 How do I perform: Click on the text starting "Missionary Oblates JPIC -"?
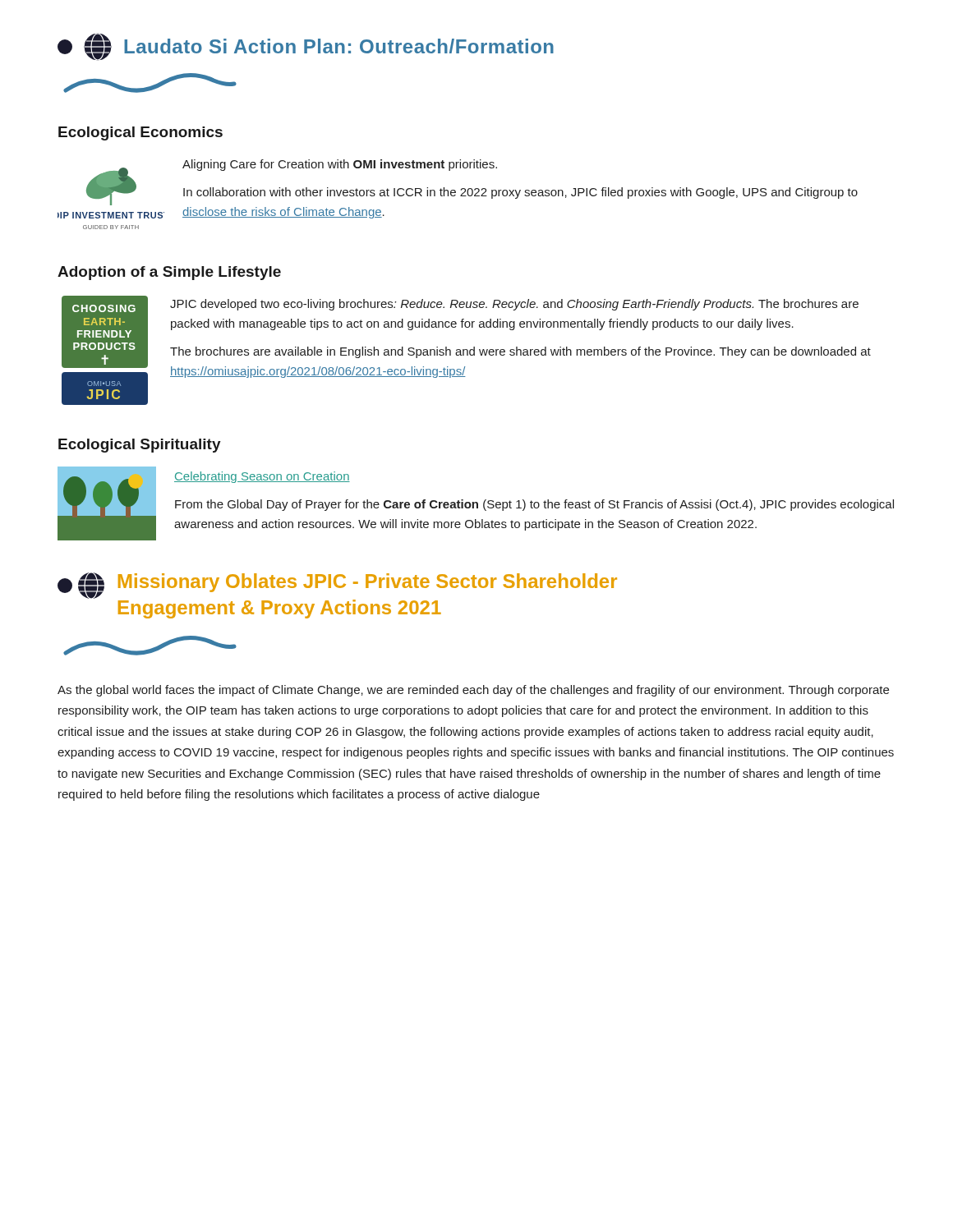337,595
